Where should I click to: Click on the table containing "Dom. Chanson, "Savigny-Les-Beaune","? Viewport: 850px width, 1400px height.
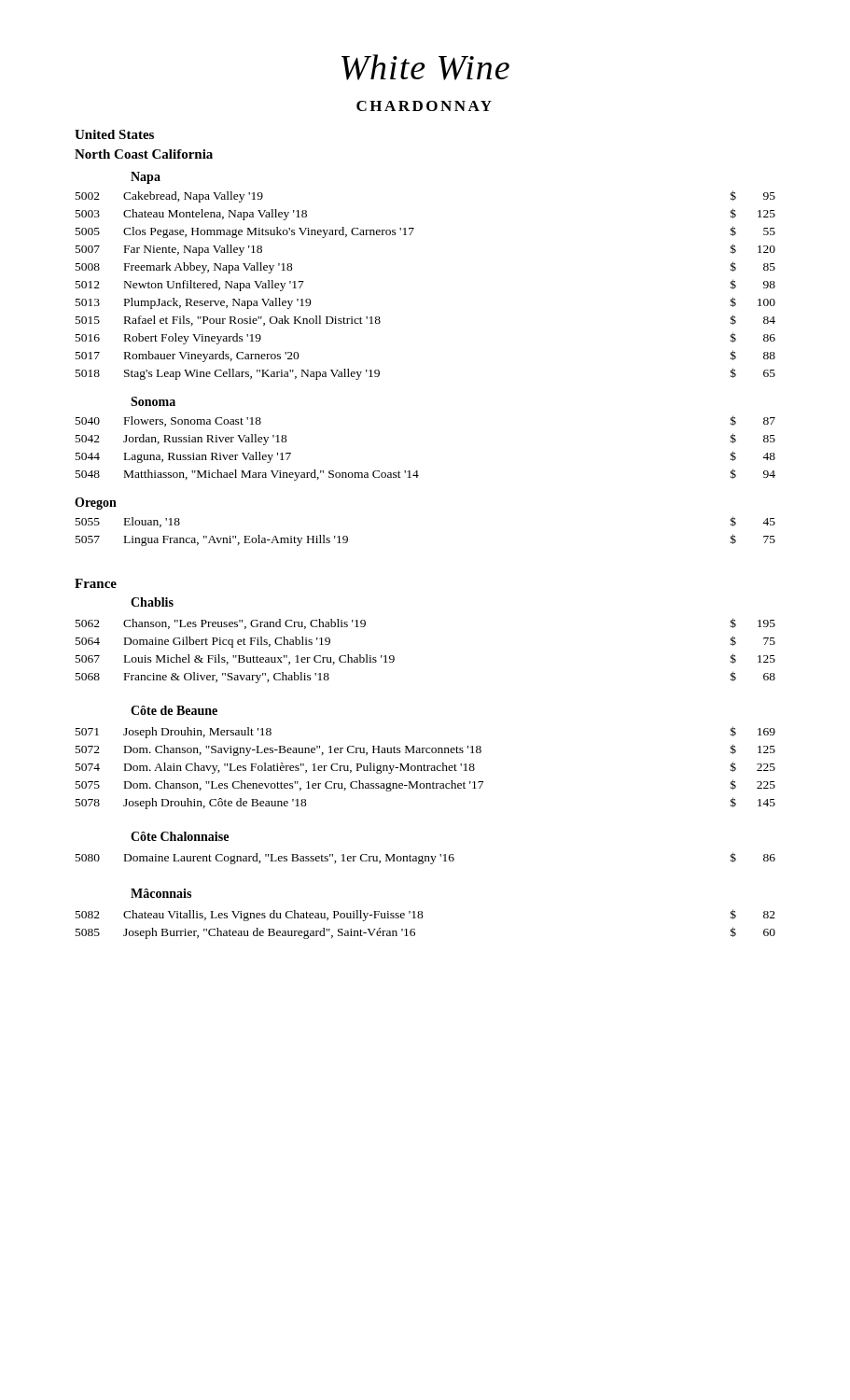coord(425,767)
